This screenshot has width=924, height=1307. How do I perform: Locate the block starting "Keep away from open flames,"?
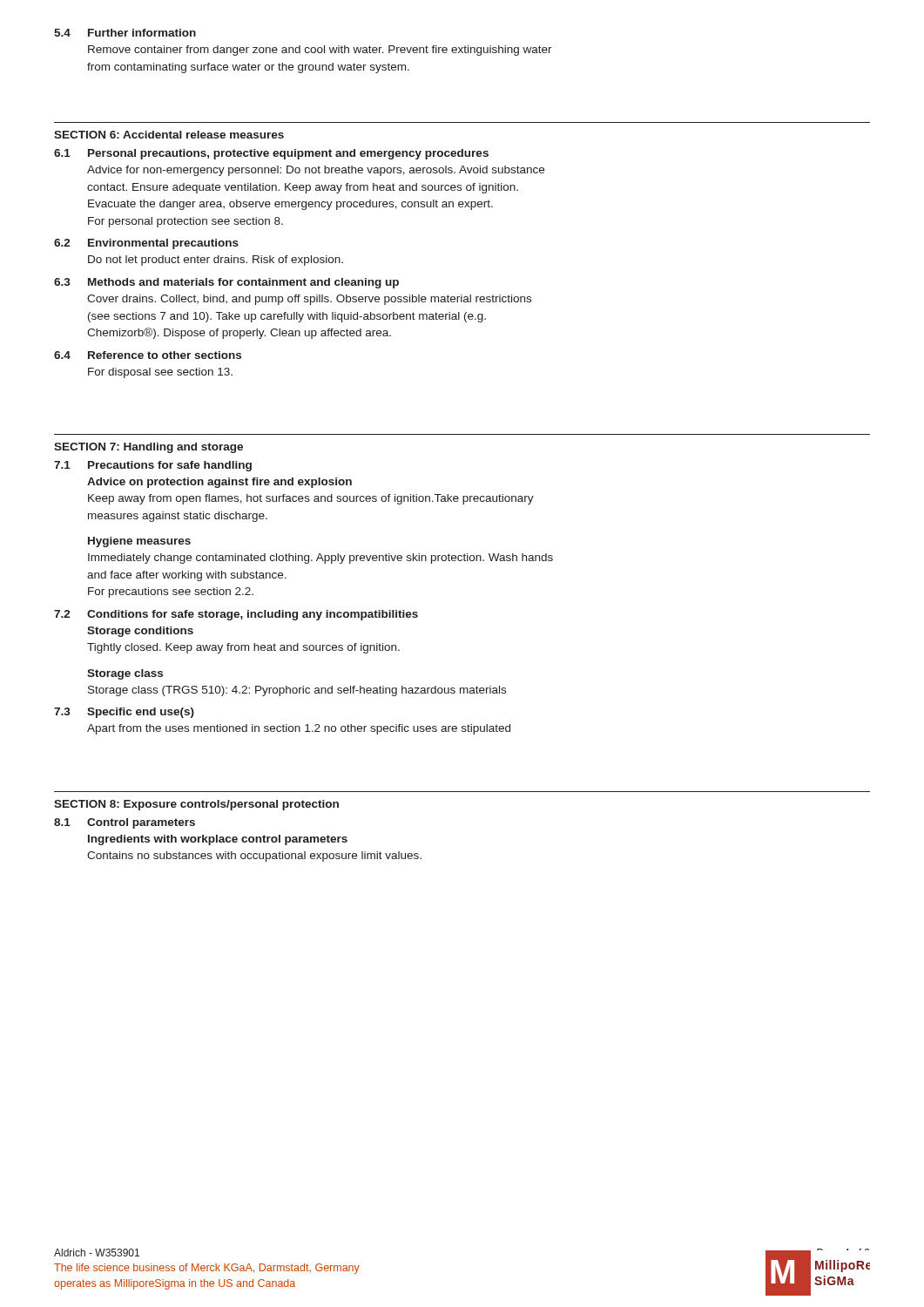pyautogui.click(x=310, y=507)
